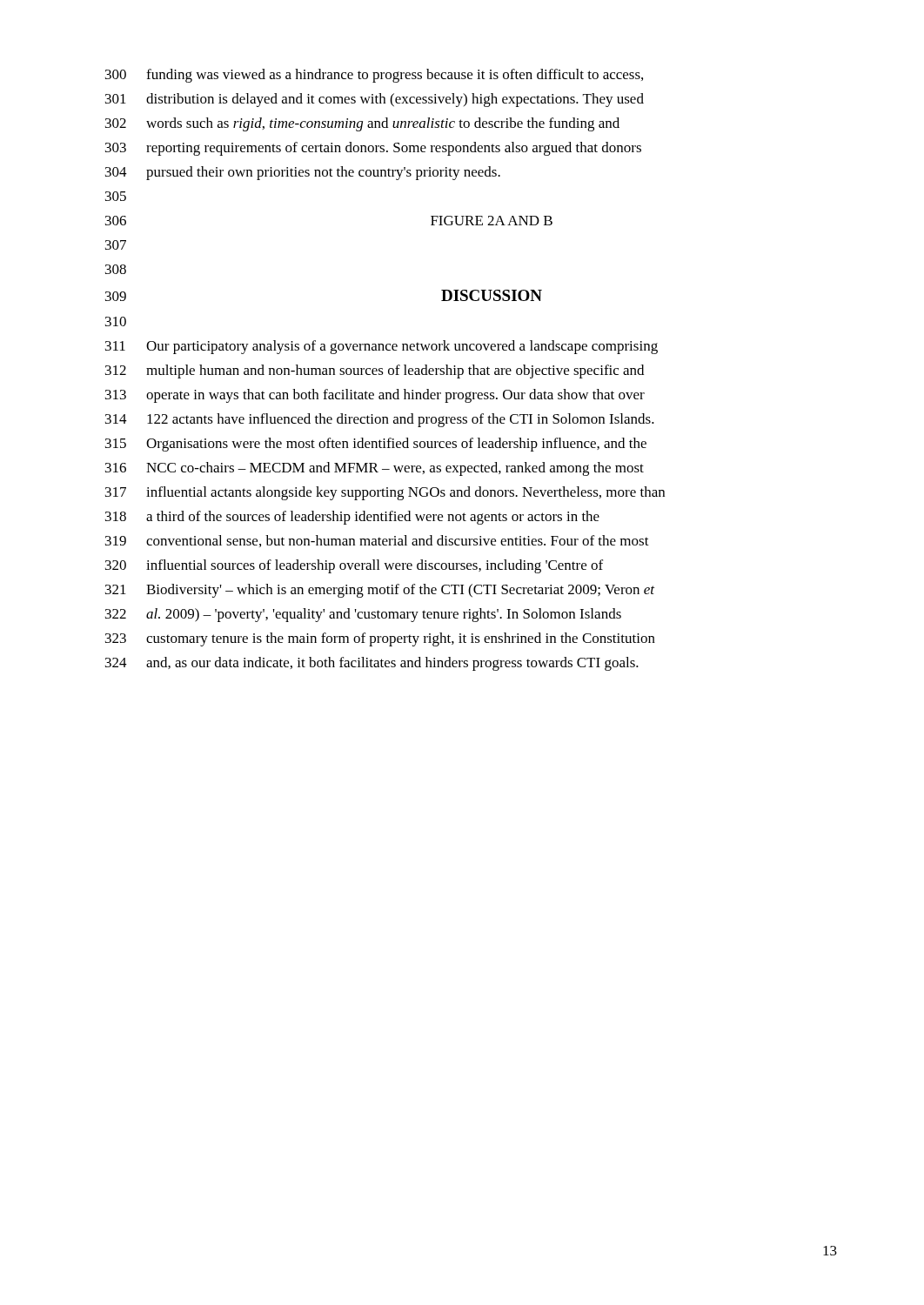Screen dimensions: 1305x924
Task: Find the text block that says "315 Organisations were the"
Action: point(471,444)
